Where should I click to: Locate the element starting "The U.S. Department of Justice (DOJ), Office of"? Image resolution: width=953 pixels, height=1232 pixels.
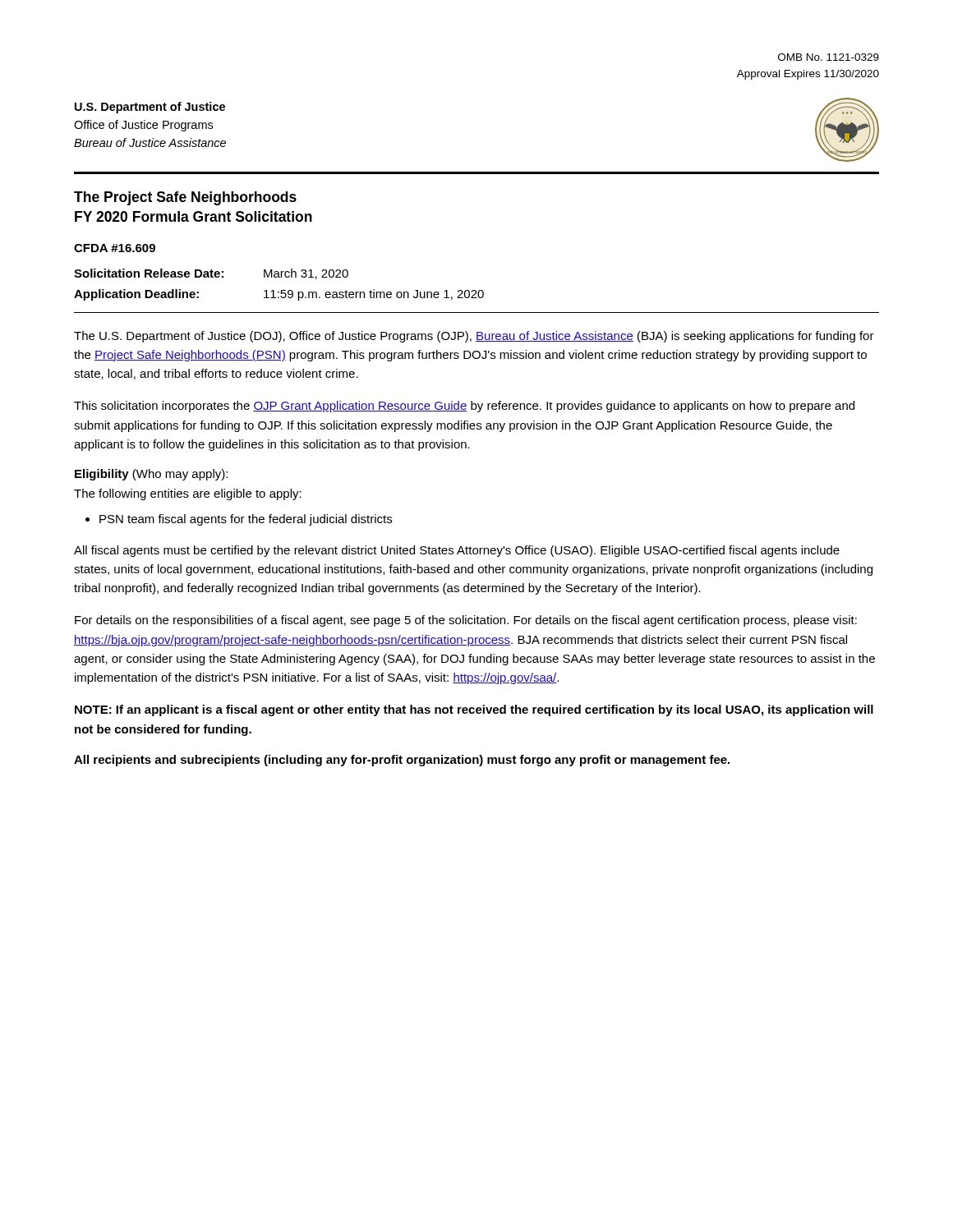coord(474,354)
